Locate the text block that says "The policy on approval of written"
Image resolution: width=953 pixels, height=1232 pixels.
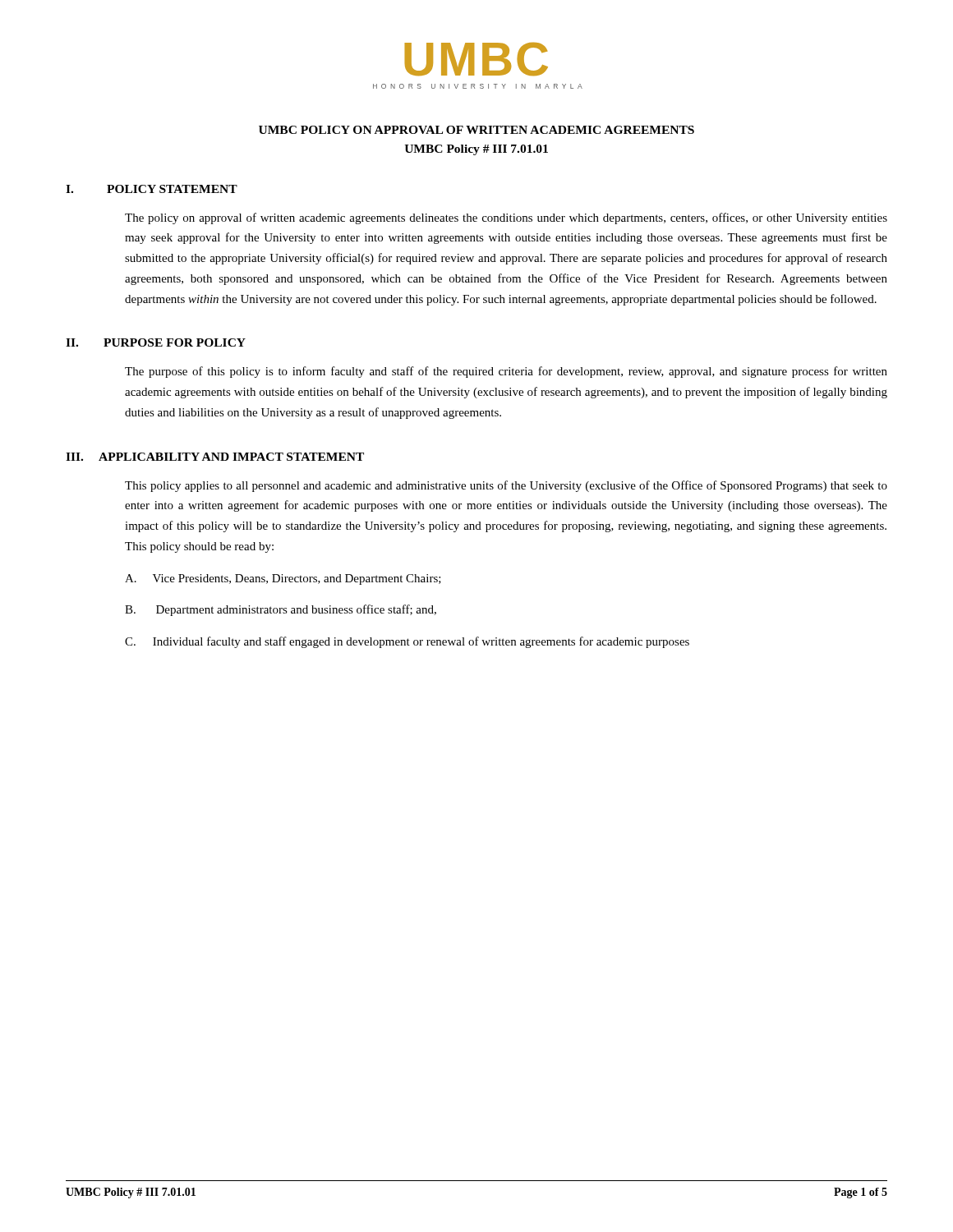pos(506,258)
